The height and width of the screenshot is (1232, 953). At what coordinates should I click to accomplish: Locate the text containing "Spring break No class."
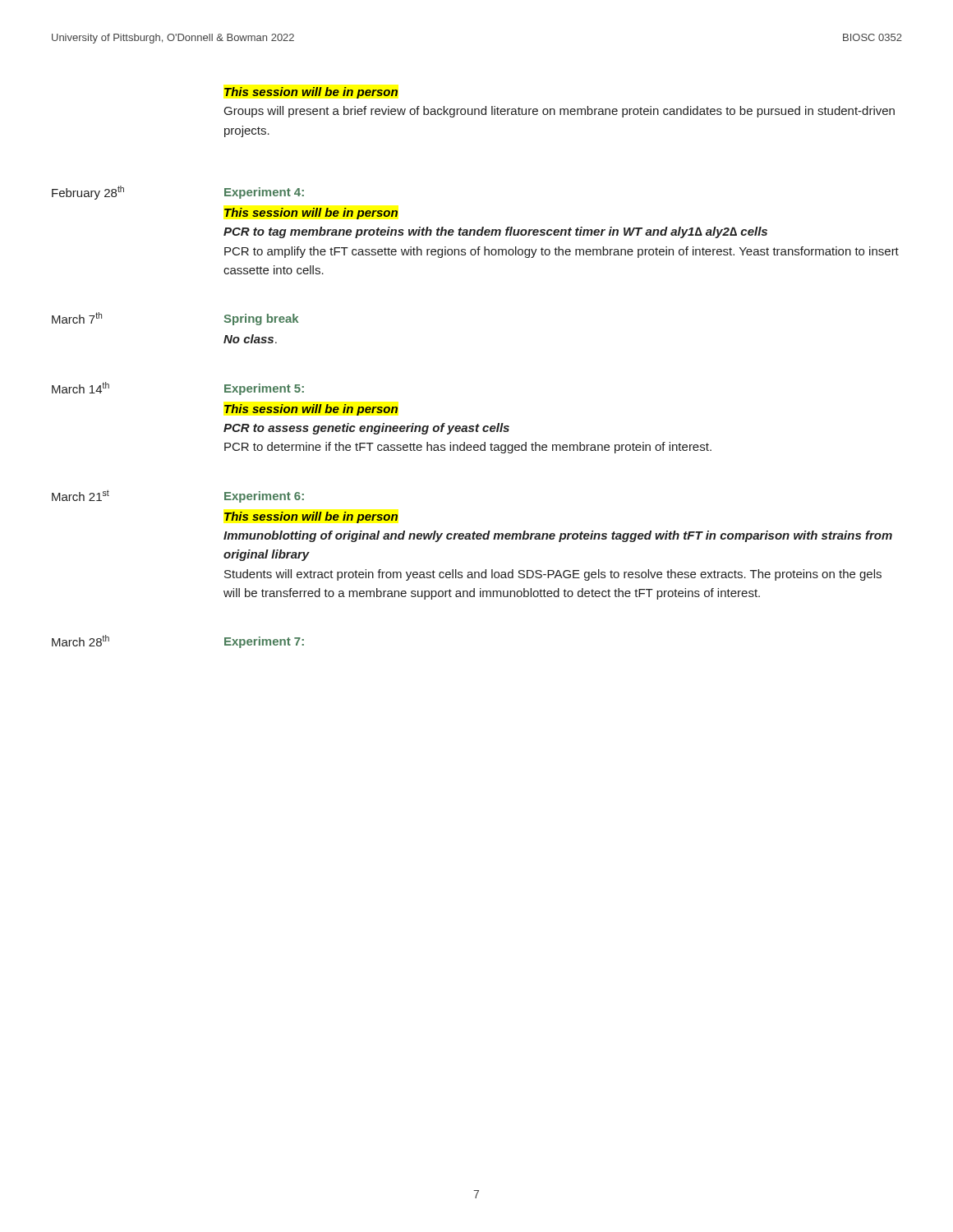coord(261,319)
